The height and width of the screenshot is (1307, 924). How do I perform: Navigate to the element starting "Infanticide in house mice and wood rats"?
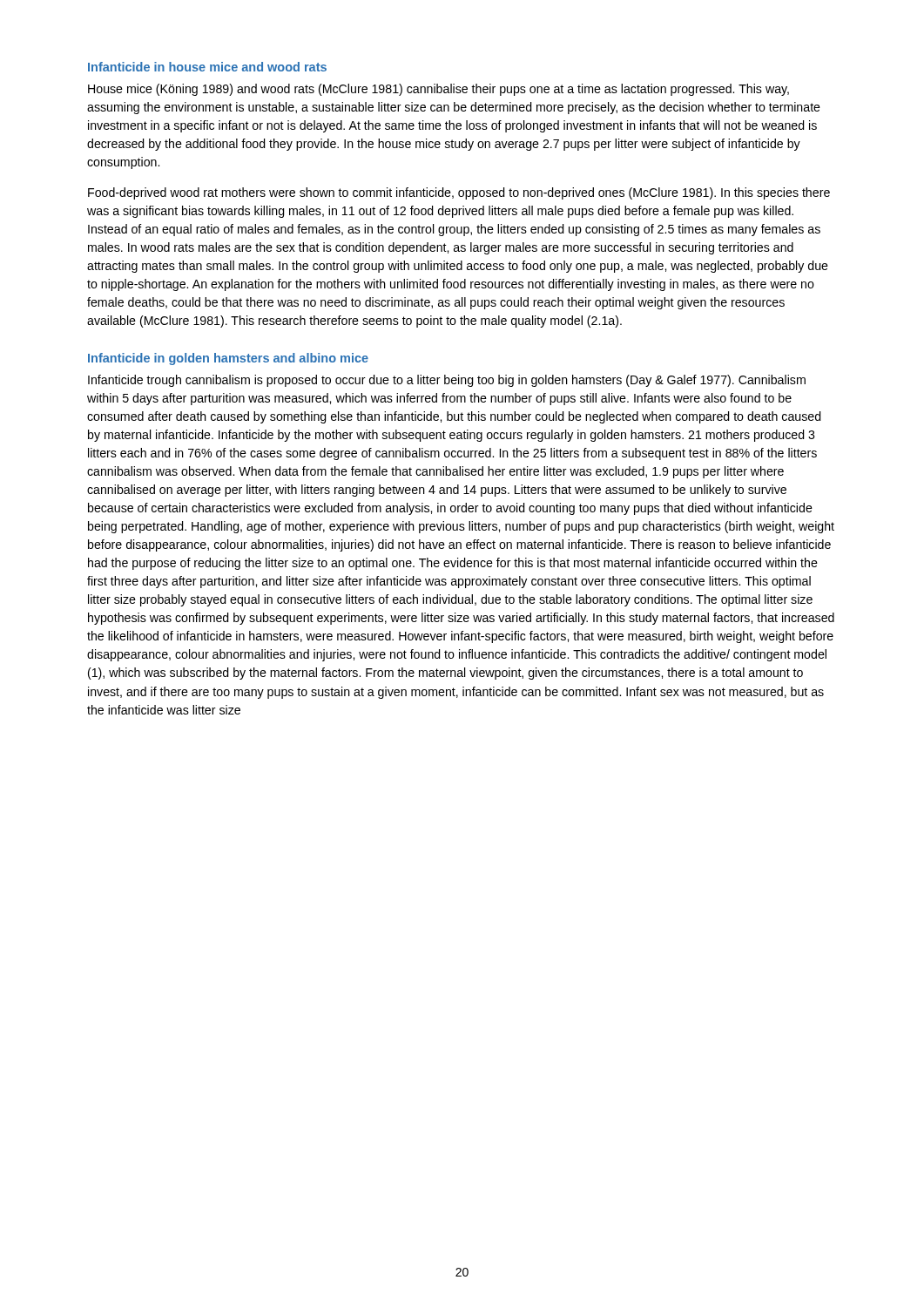(x=207, y=67)
